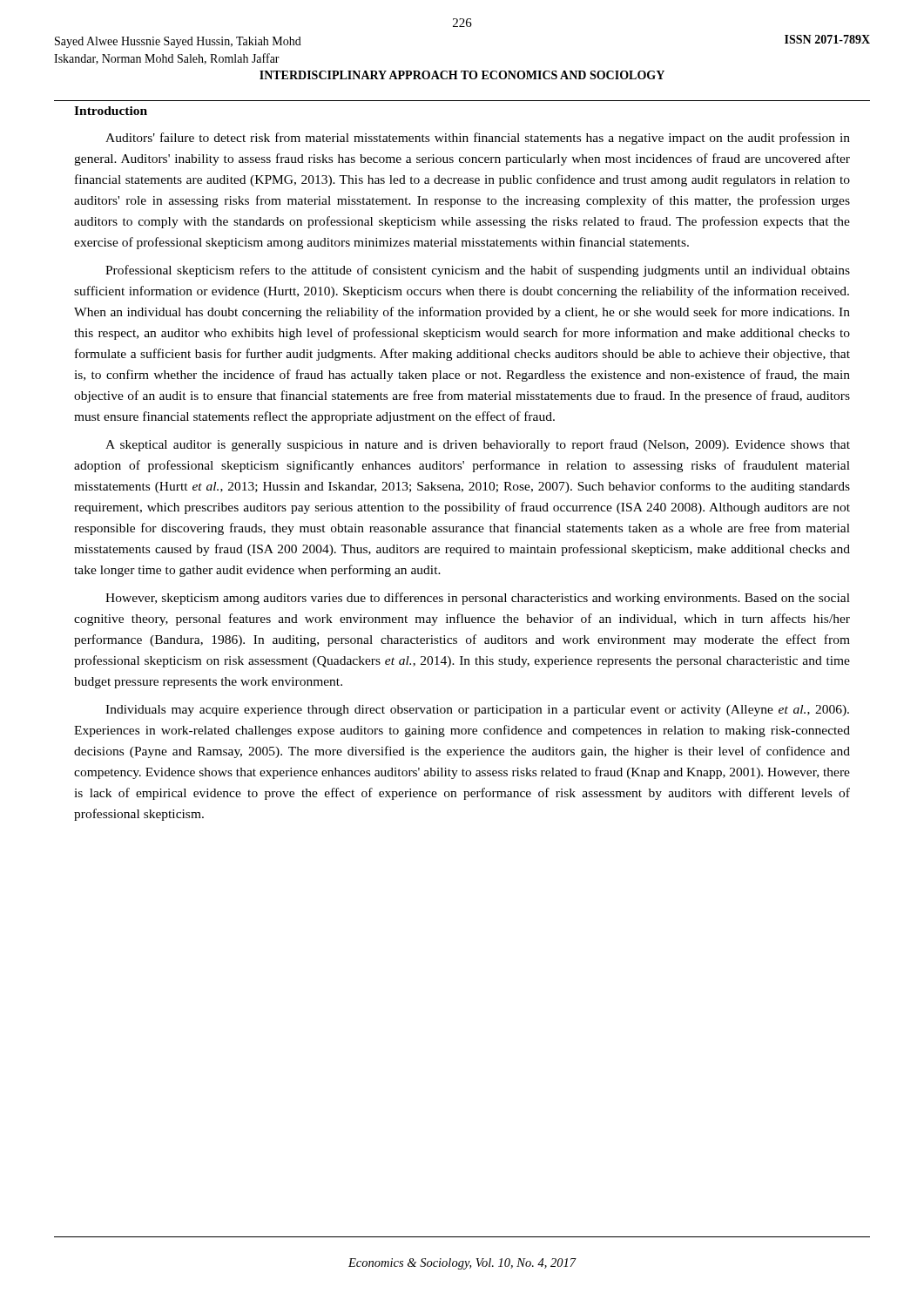This screenshot has width=924, height=1307.
Task: Click on the region starting "Professional skepticism refers"
Action: 462,343
